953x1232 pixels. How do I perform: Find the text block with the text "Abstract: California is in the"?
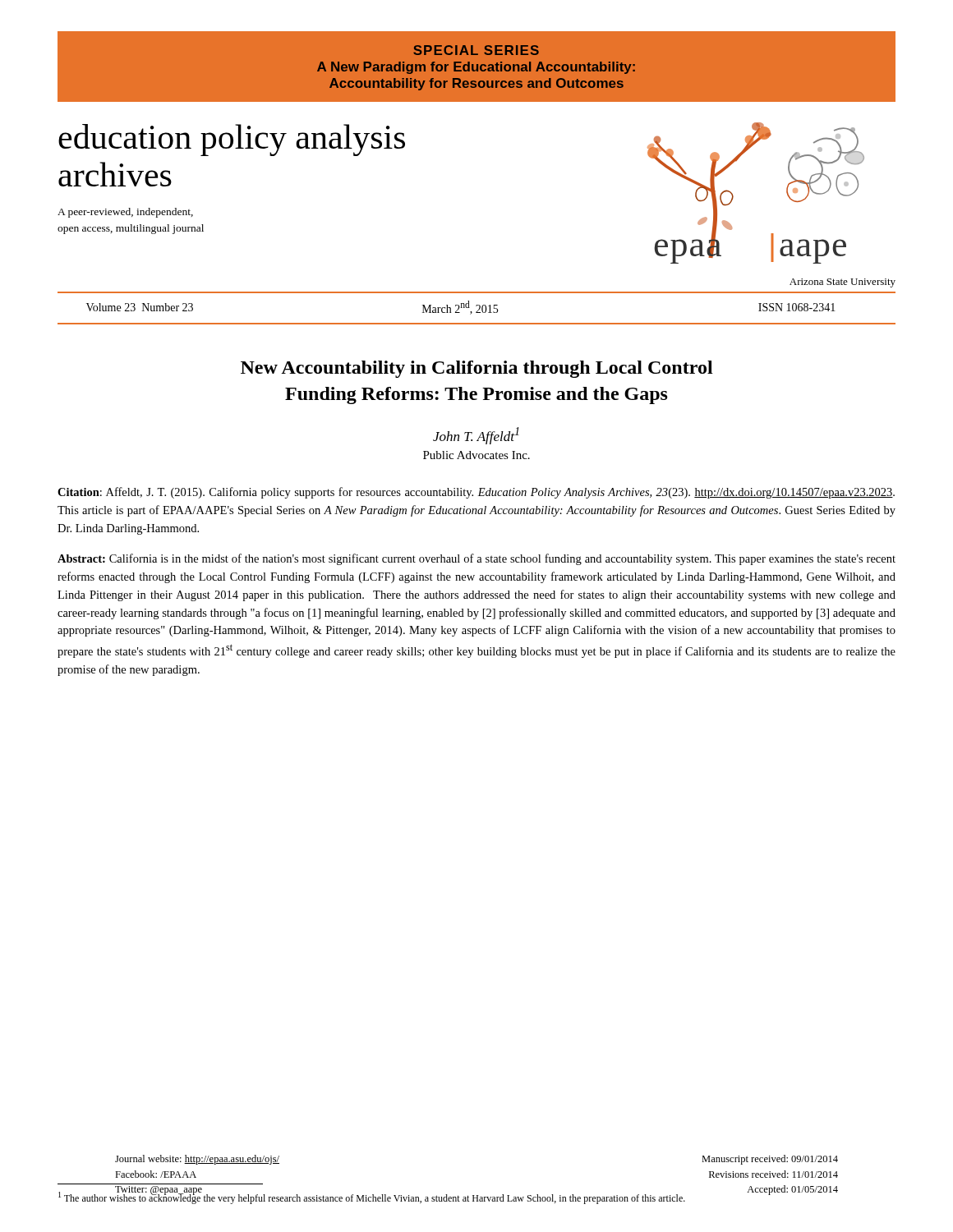click(x=476, y=615)
